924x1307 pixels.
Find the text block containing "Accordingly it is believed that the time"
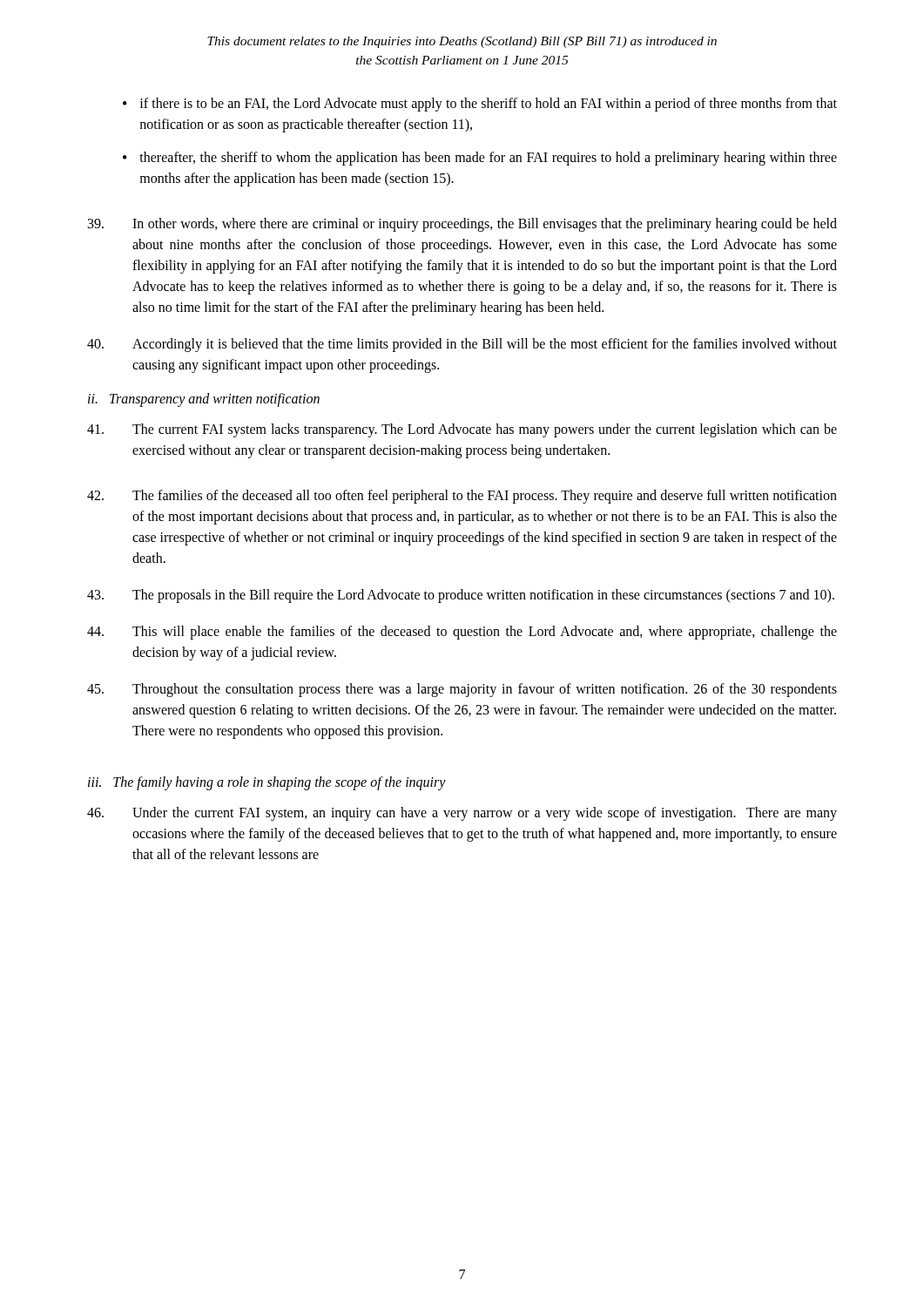(462, 355)
